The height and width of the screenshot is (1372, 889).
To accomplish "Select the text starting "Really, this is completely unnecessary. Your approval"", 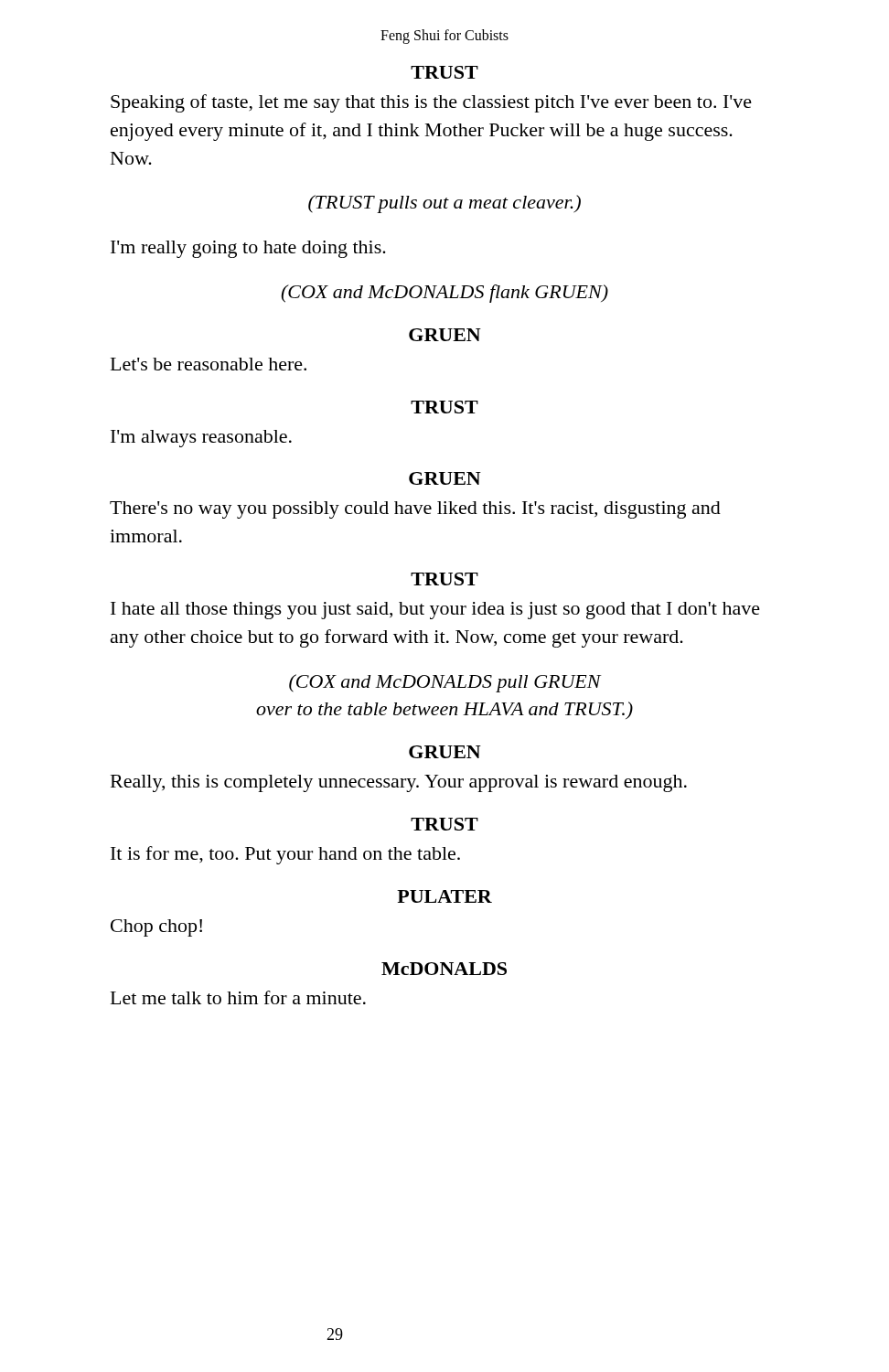I will coord(399,781).
